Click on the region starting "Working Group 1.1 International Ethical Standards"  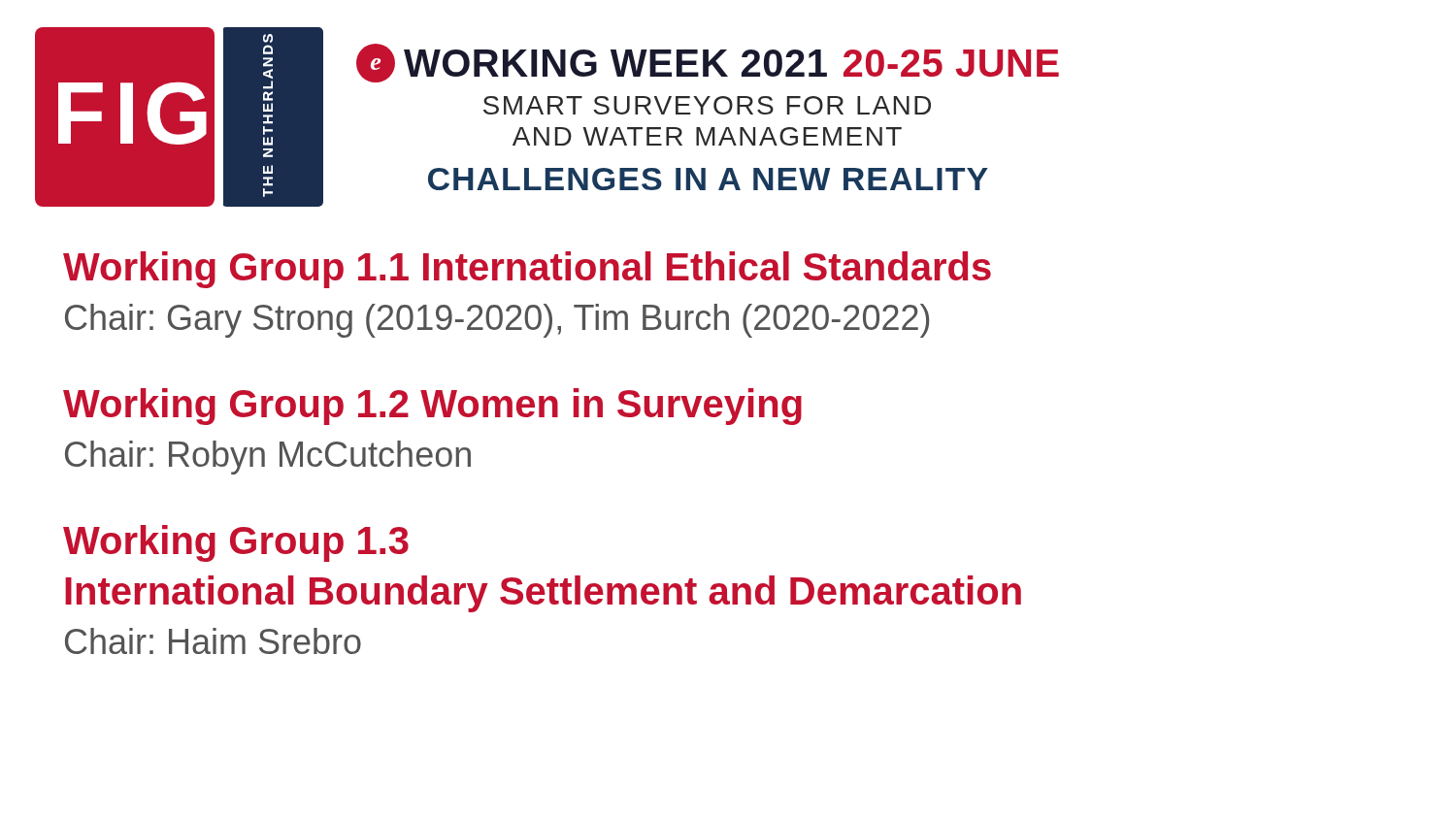528,267
